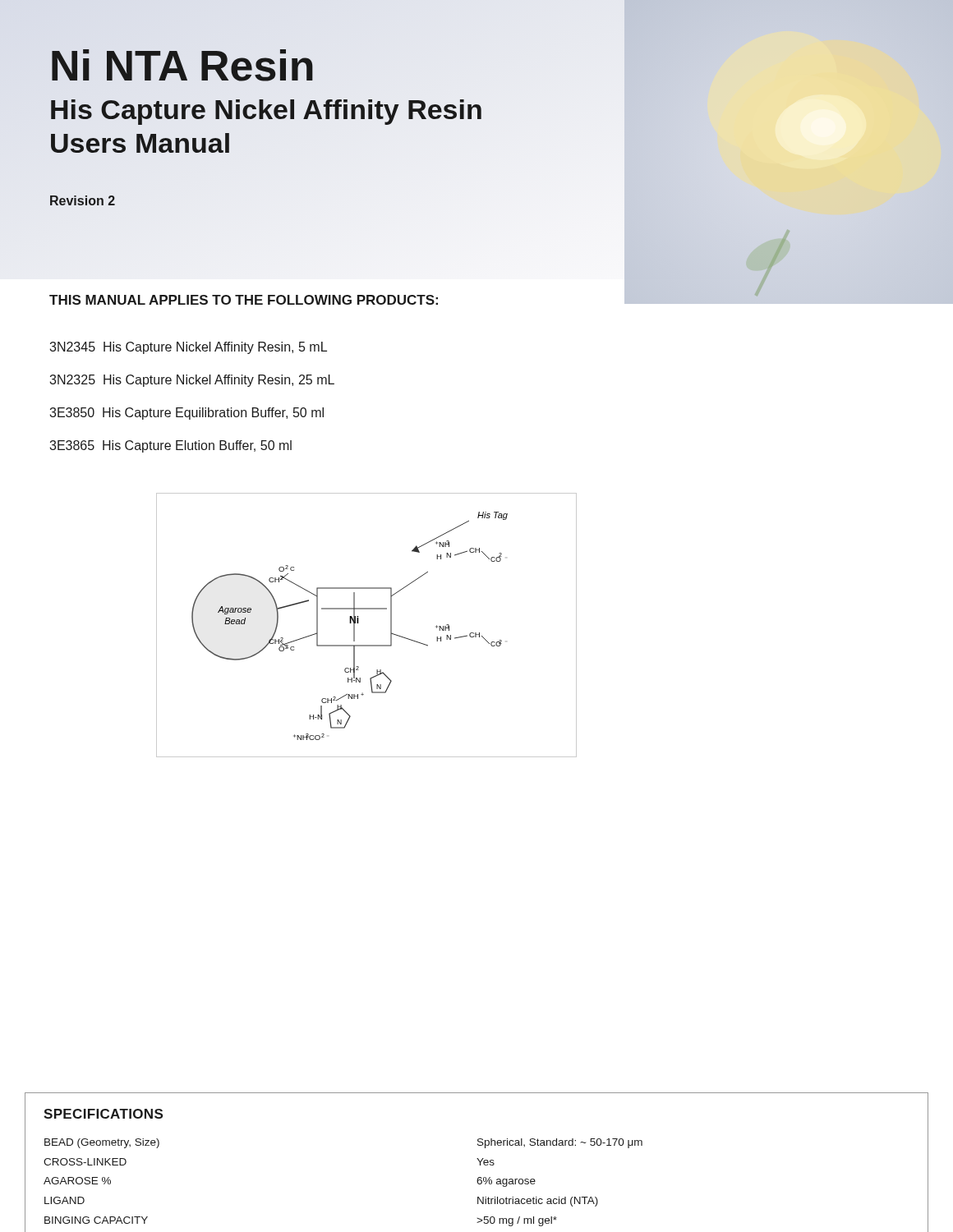Click a section header

[x=244, y=300]
